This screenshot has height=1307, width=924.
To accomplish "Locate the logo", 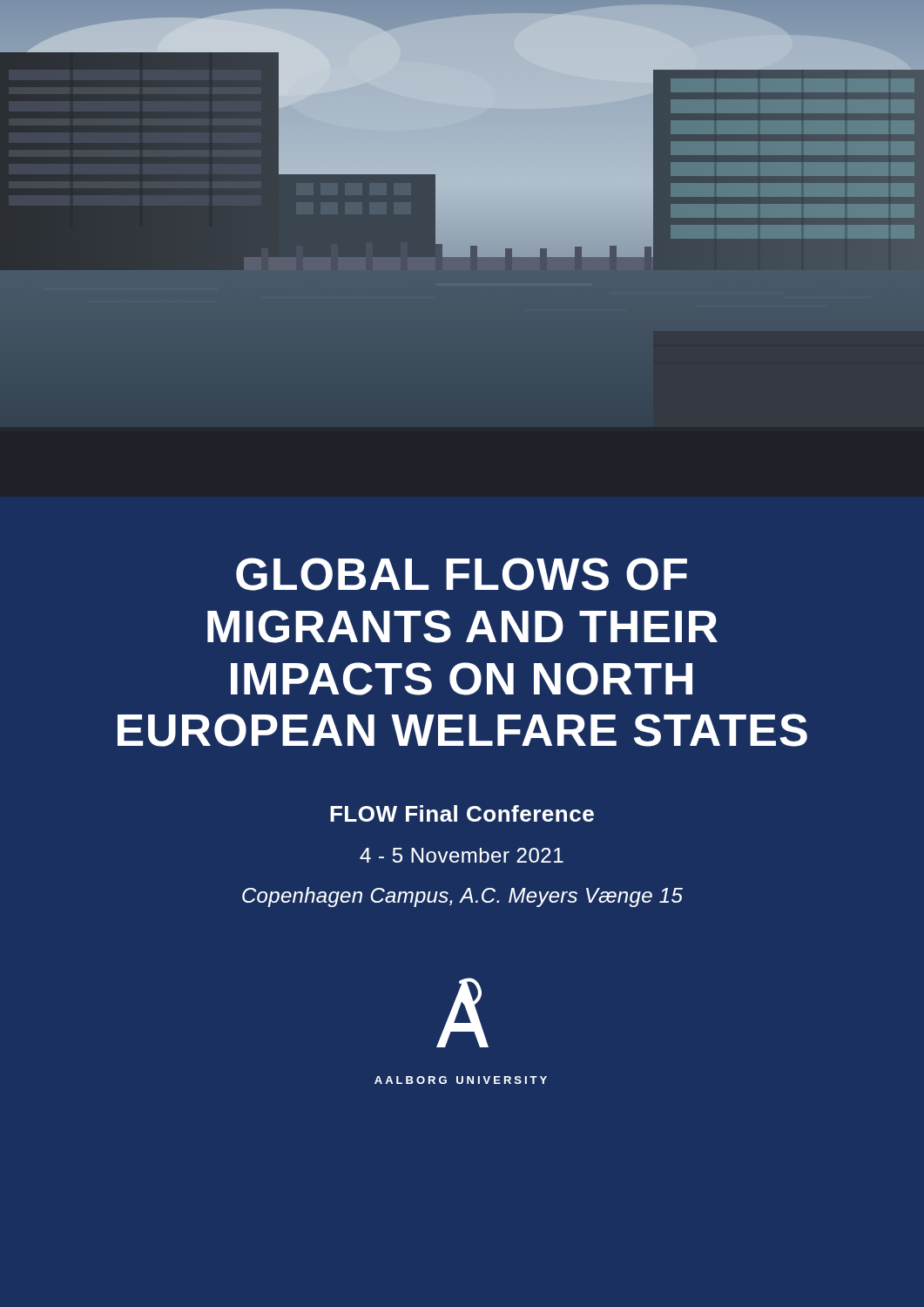I will [x=462, y=1028].
